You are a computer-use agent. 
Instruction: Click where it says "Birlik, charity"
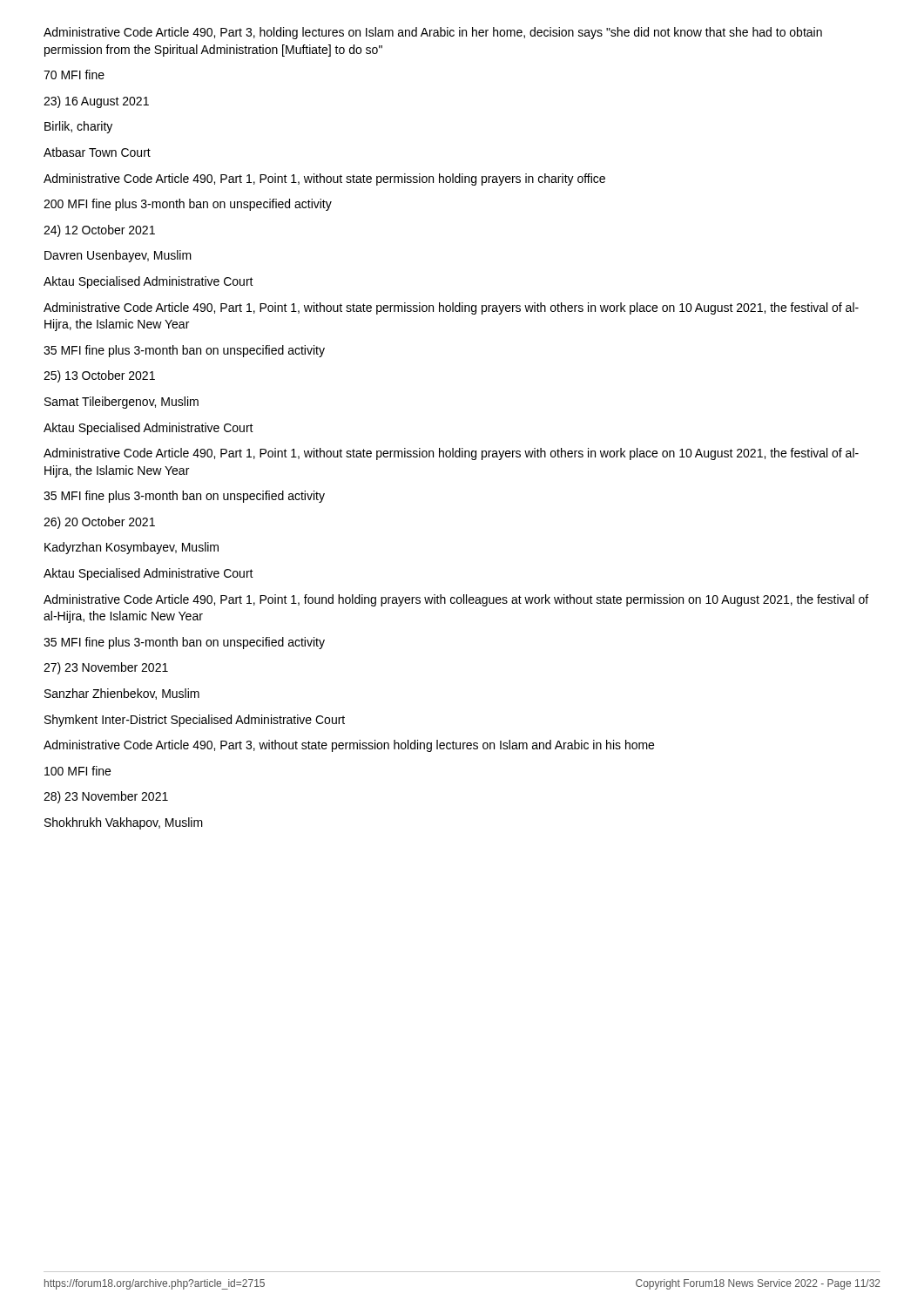point(78,127)
